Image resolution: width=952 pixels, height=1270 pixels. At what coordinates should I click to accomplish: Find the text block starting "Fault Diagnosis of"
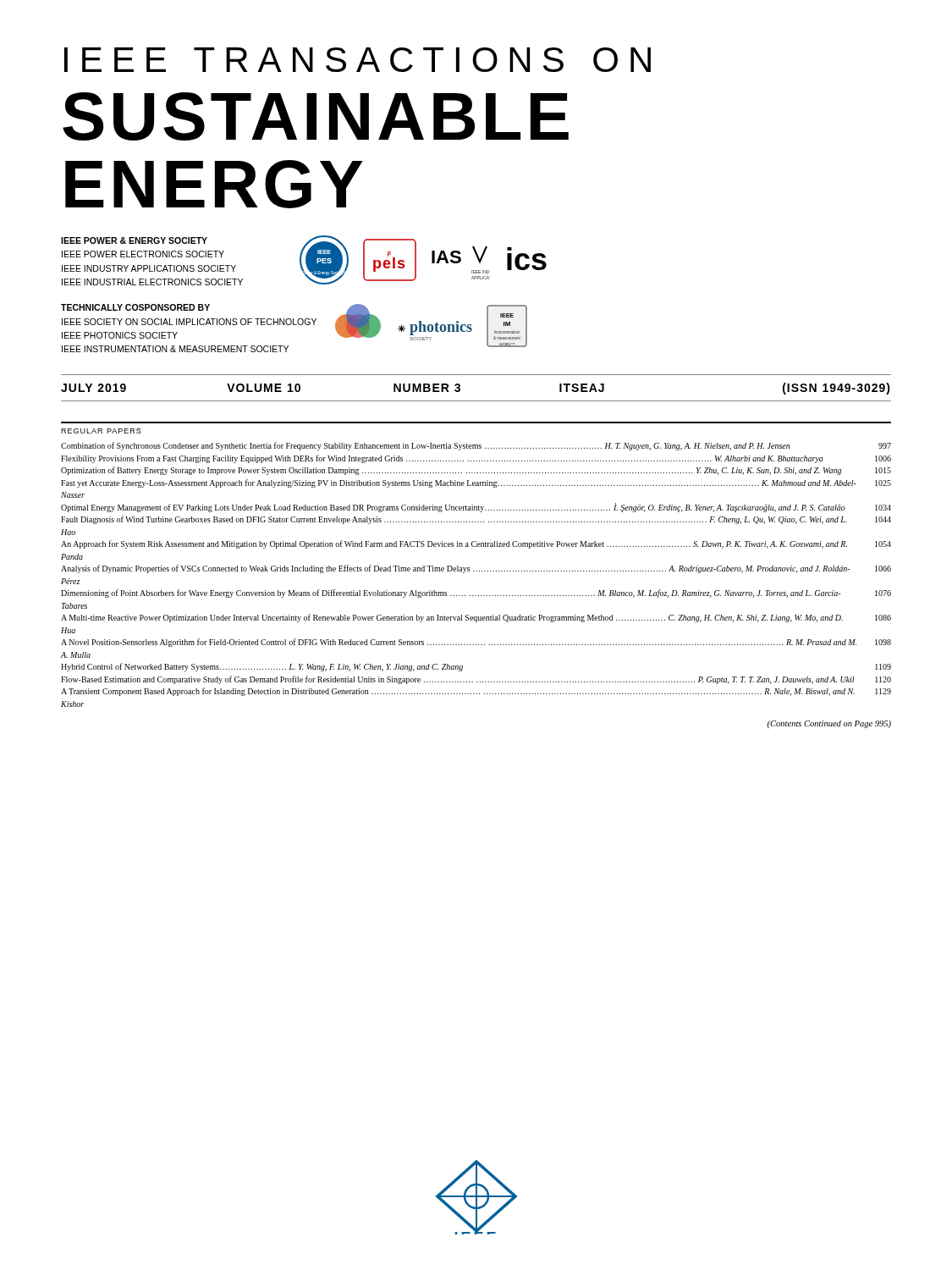[x=476, y=526]
